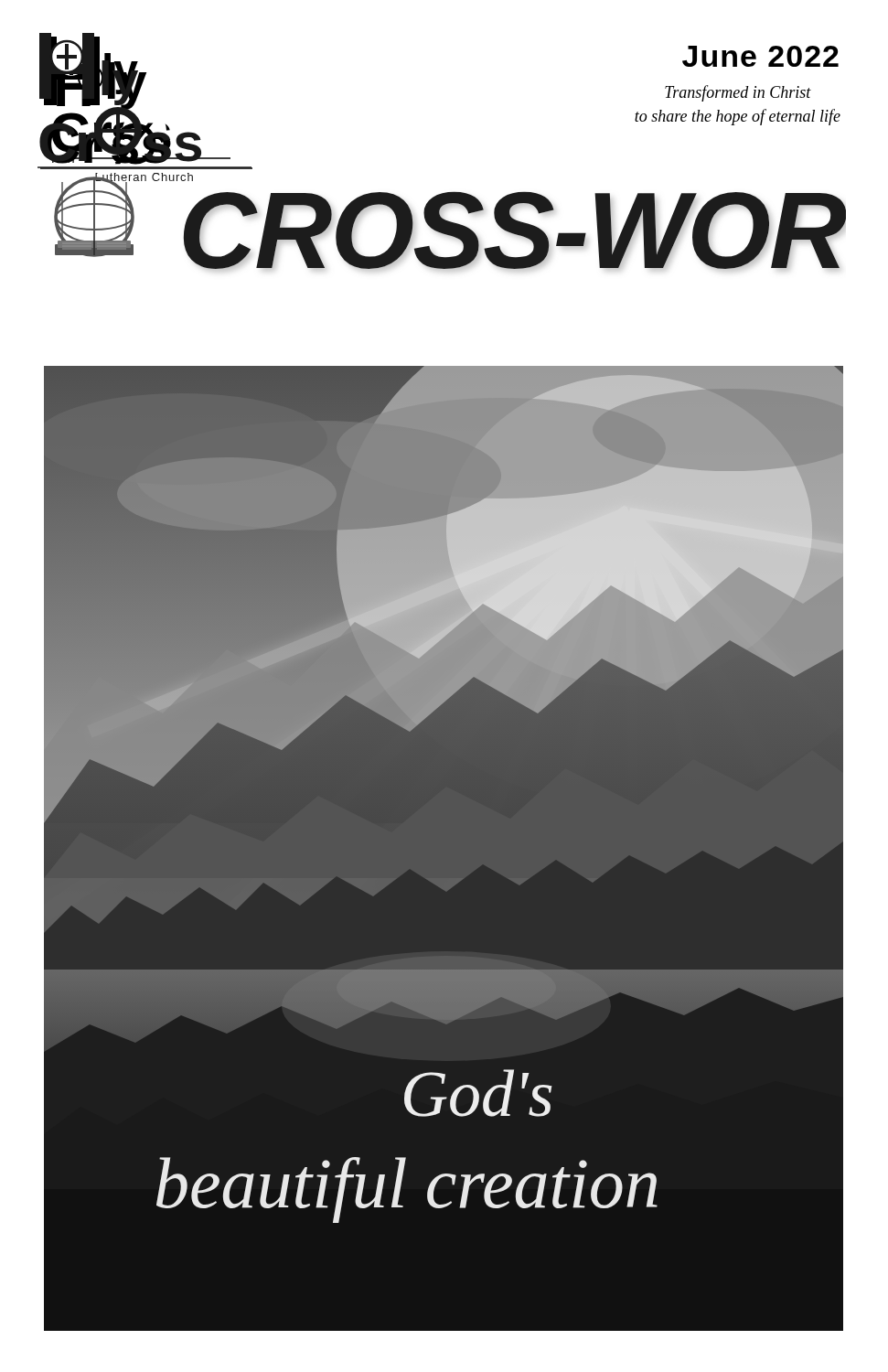Locate the passage starting "Transformed in Christto share the hope of eternal"
The height and width of the screenshot is (1372, 888).
(737, 104)
